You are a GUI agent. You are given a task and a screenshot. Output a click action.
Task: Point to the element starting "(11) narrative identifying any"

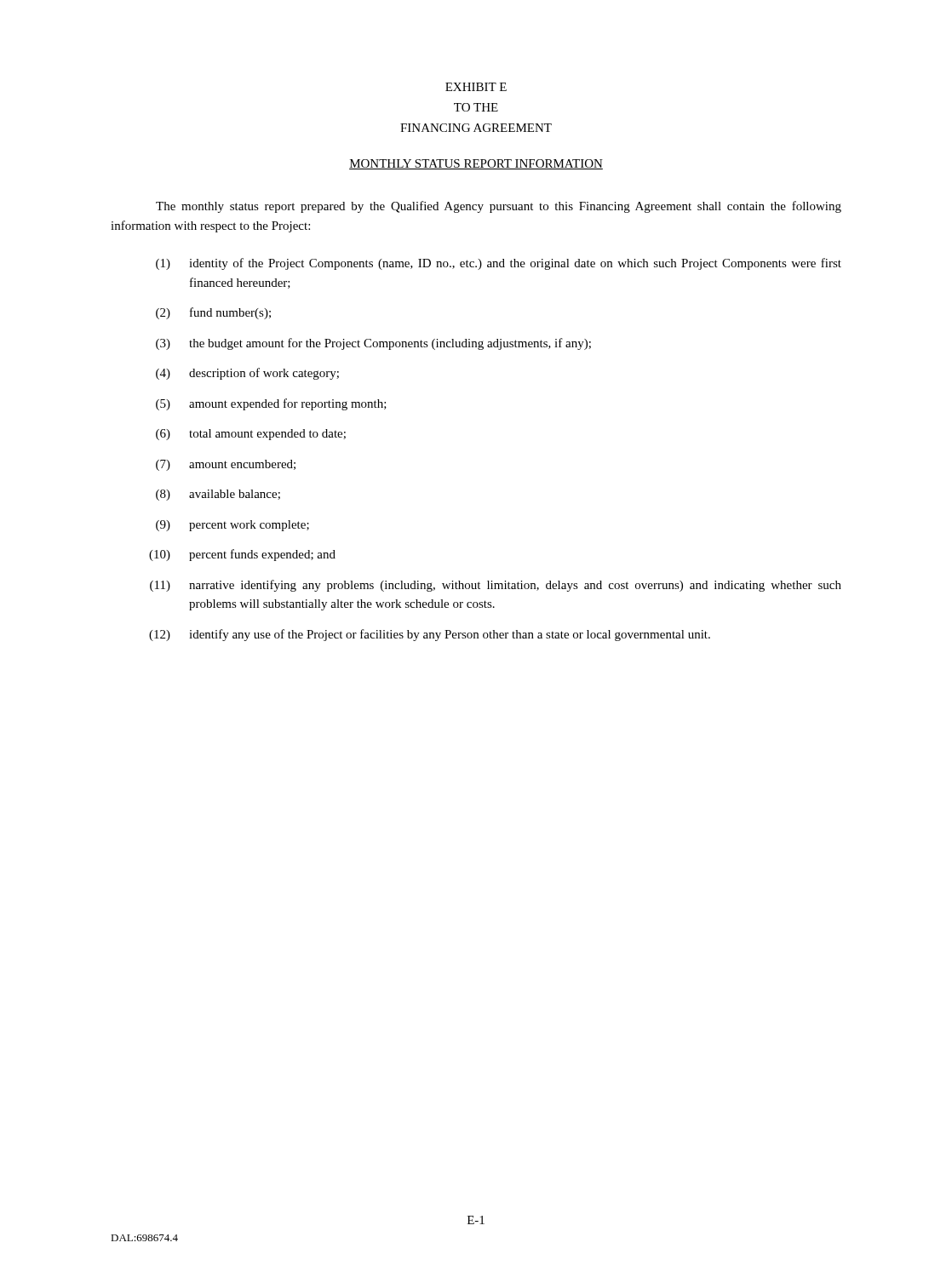pyautogui.click(x=476, y=594)
